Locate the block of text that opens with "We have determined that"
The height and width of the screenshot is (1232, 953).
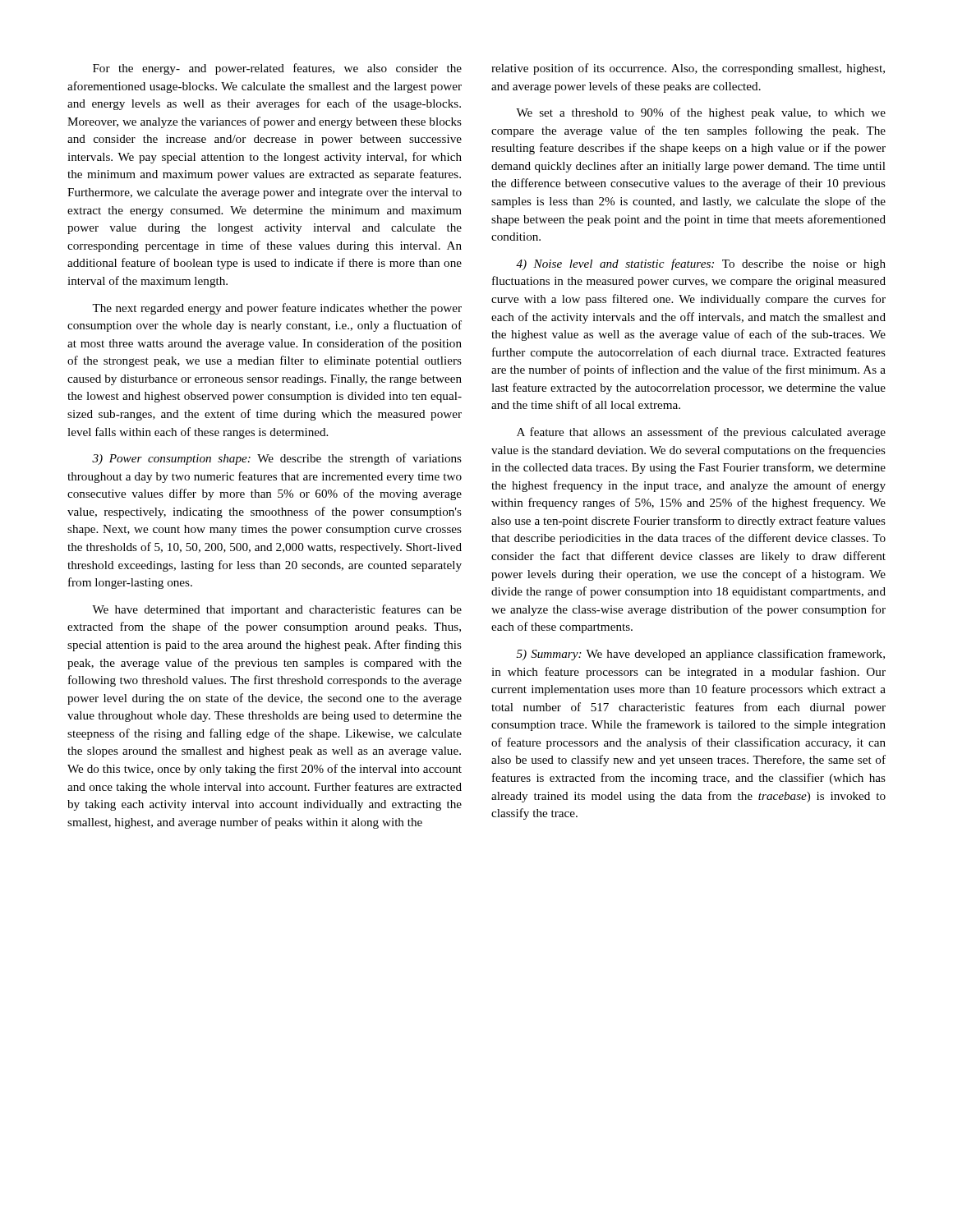[x=265, y=715]
